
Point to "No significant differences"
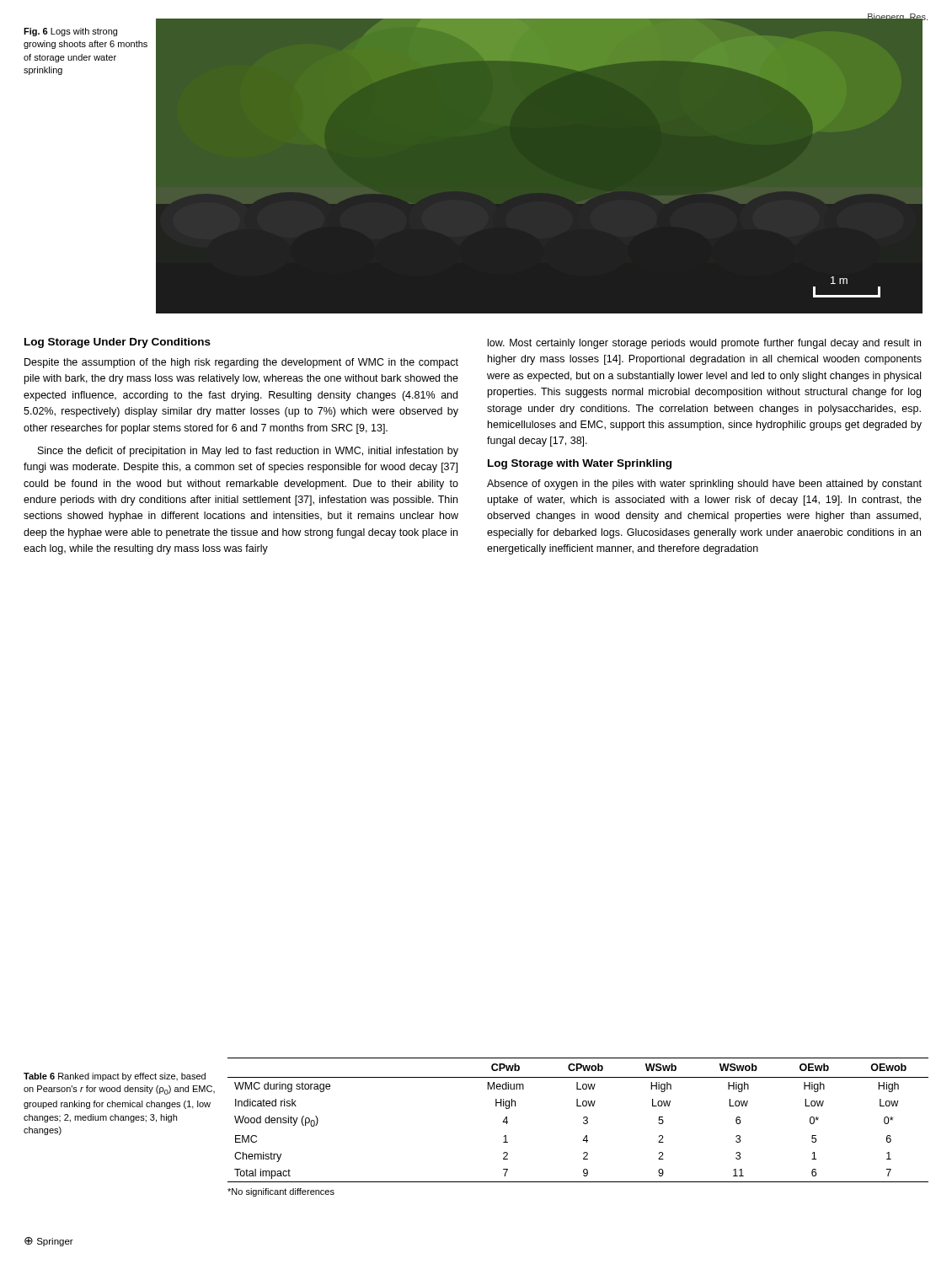pos(281,1191)
